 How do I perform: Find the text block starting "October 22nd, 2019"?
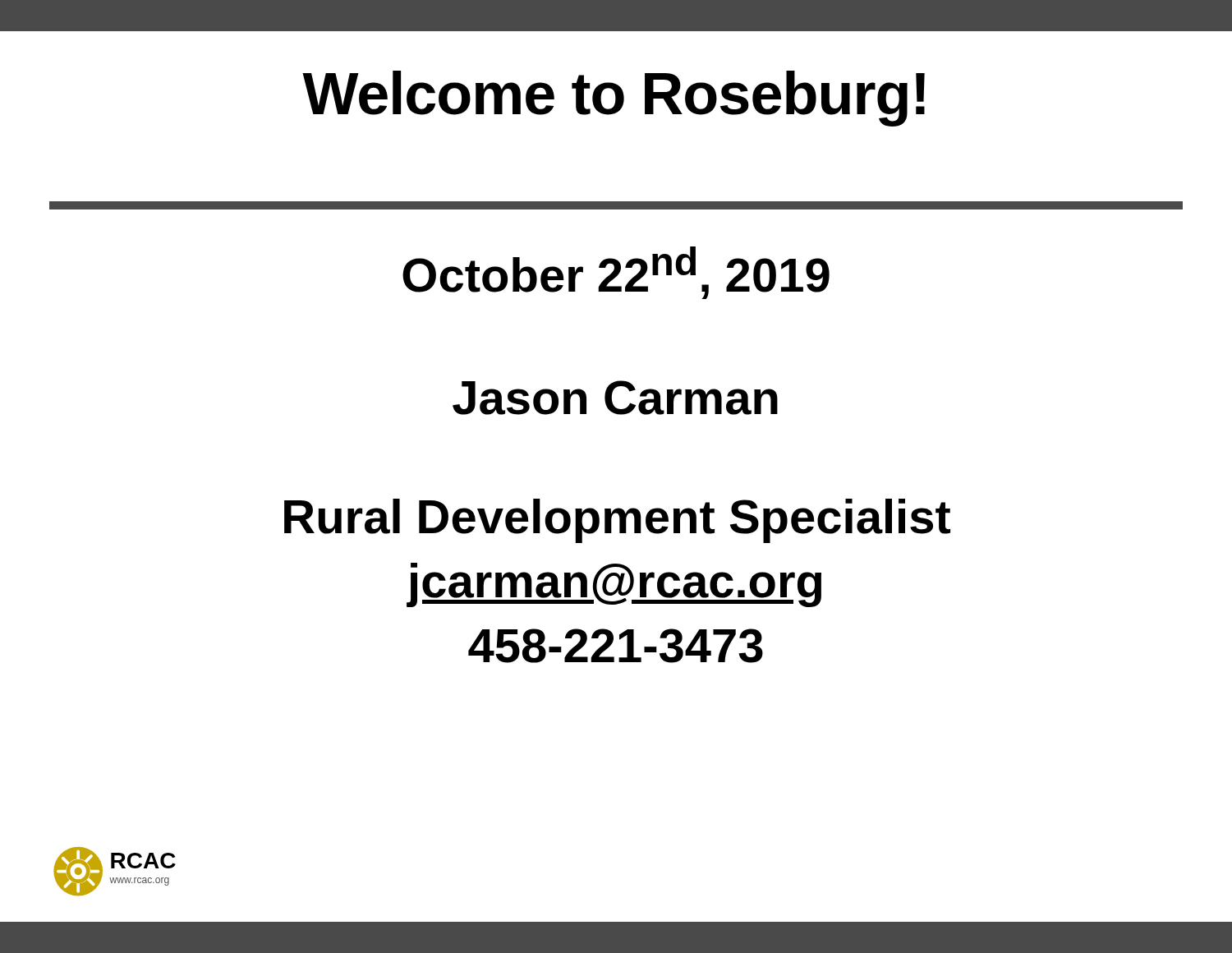click(616, 270)
